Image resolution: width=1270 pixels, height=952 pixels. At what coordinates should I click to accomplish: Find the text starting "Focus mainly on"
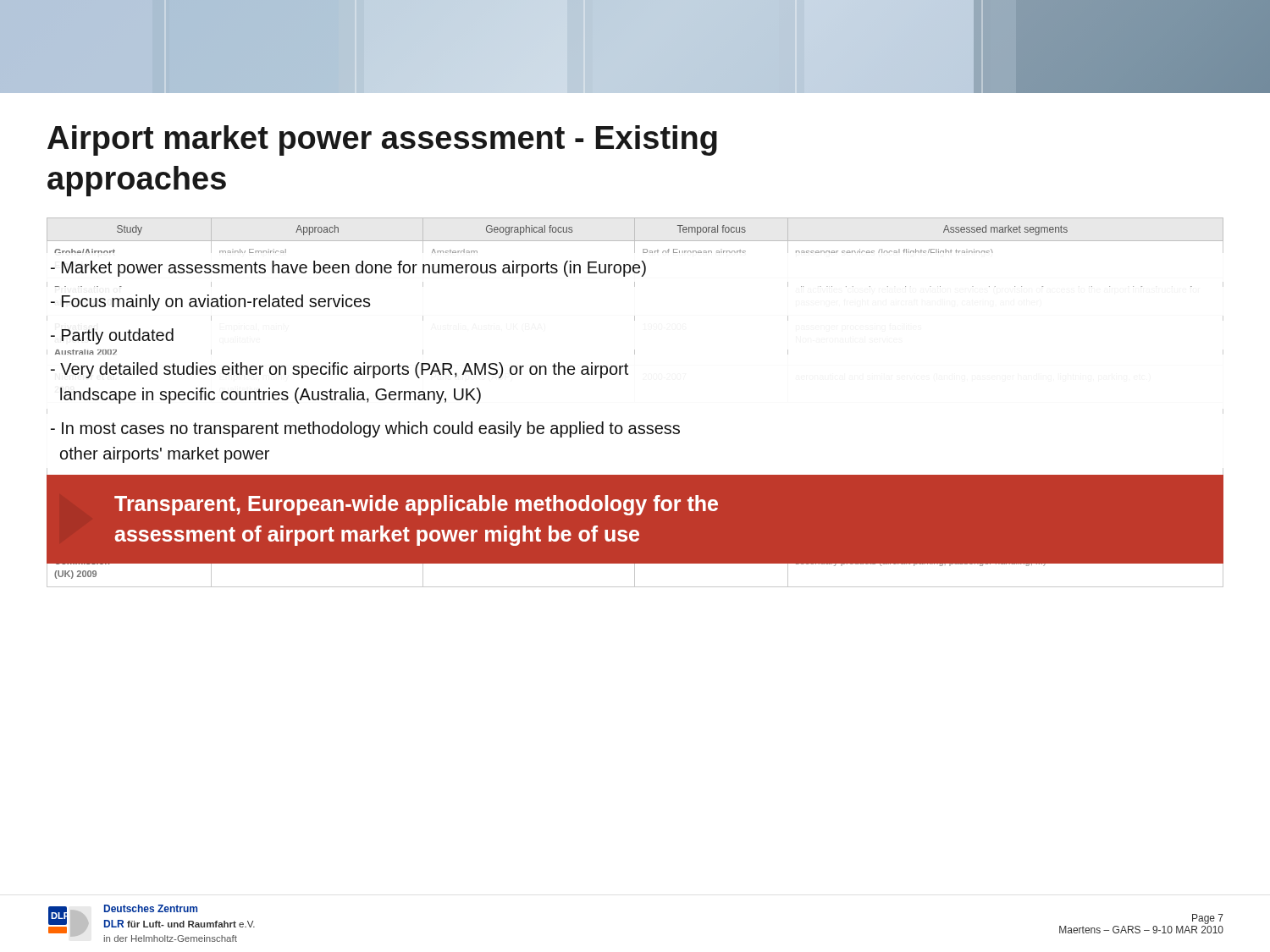210,301
